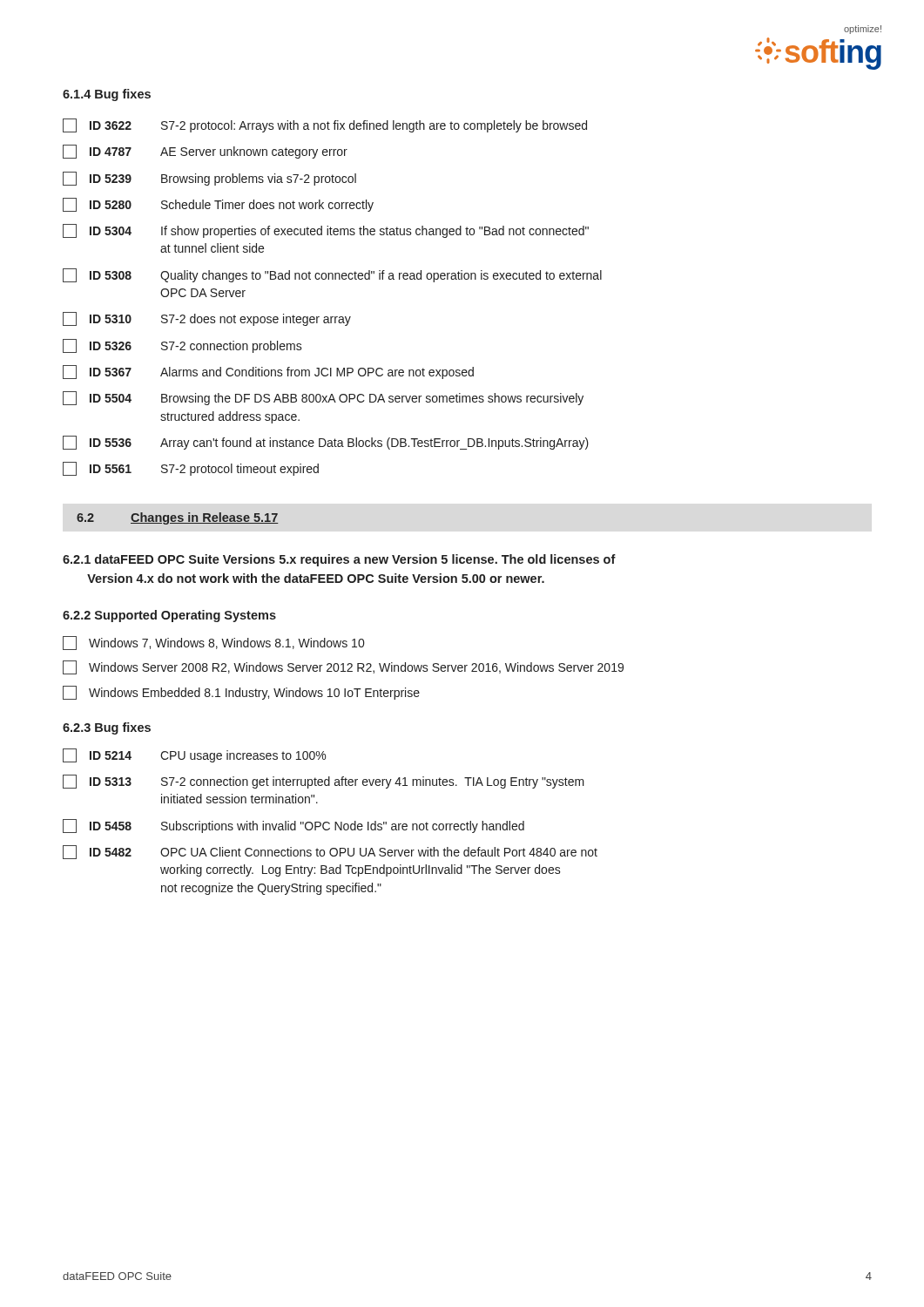Image resolution: width=924 pixels, height=1307 pixels.
Task: Locate the text starting "ID 5310 S7-2 does not"
Action: pyautogui.click(x=207, y=319)
